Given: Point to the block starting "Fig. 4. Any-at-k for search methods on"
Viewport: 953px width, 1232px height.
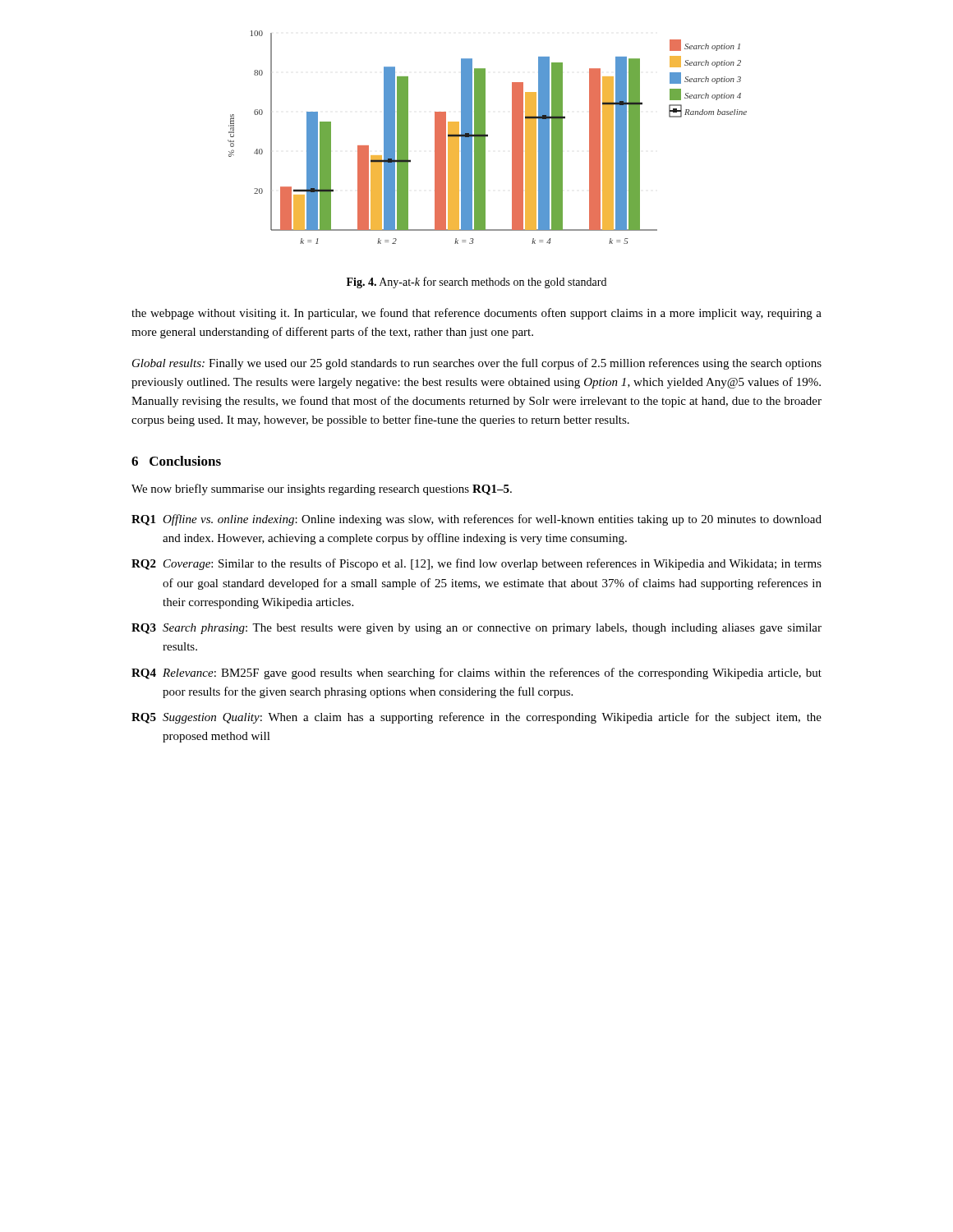Looking at the screenshot, I should [476, 282].
